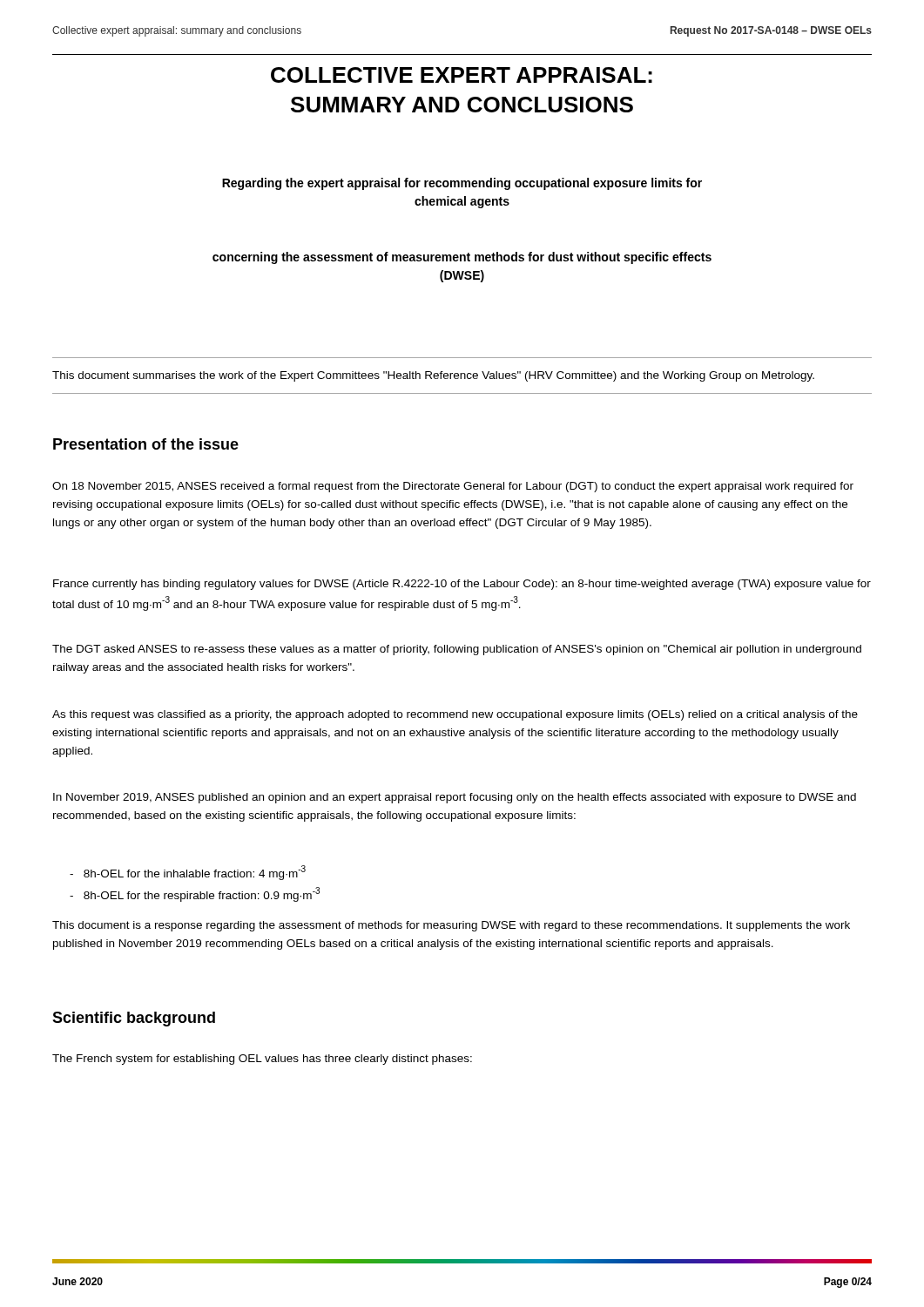924x1307 pixels.
Task: Navigate to the passage starting "concerning the assessment of measurement methods"
Action: point(462,267)
